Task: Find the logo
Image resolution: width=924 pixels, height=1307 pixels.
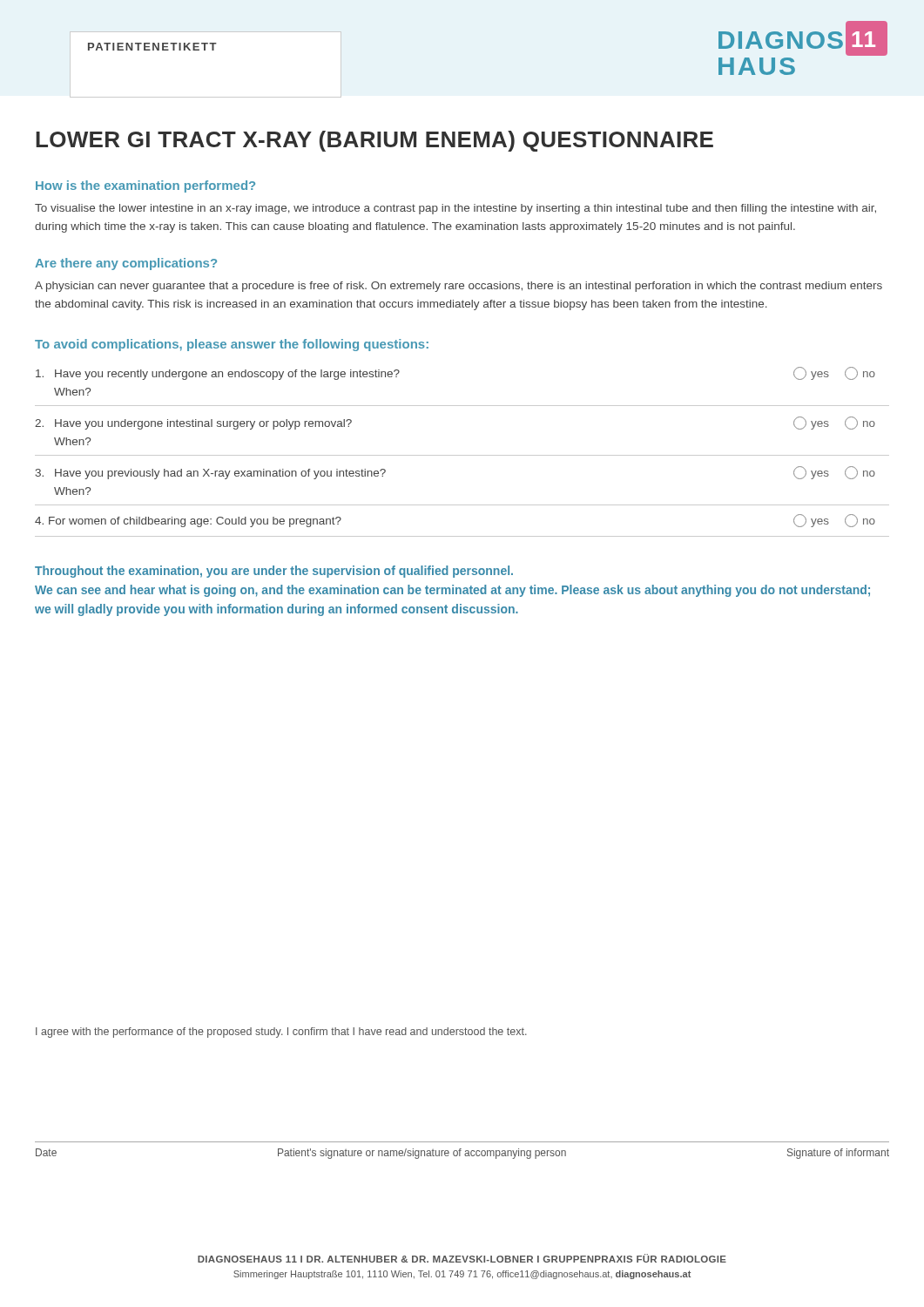Action: (x=804, y=49)
